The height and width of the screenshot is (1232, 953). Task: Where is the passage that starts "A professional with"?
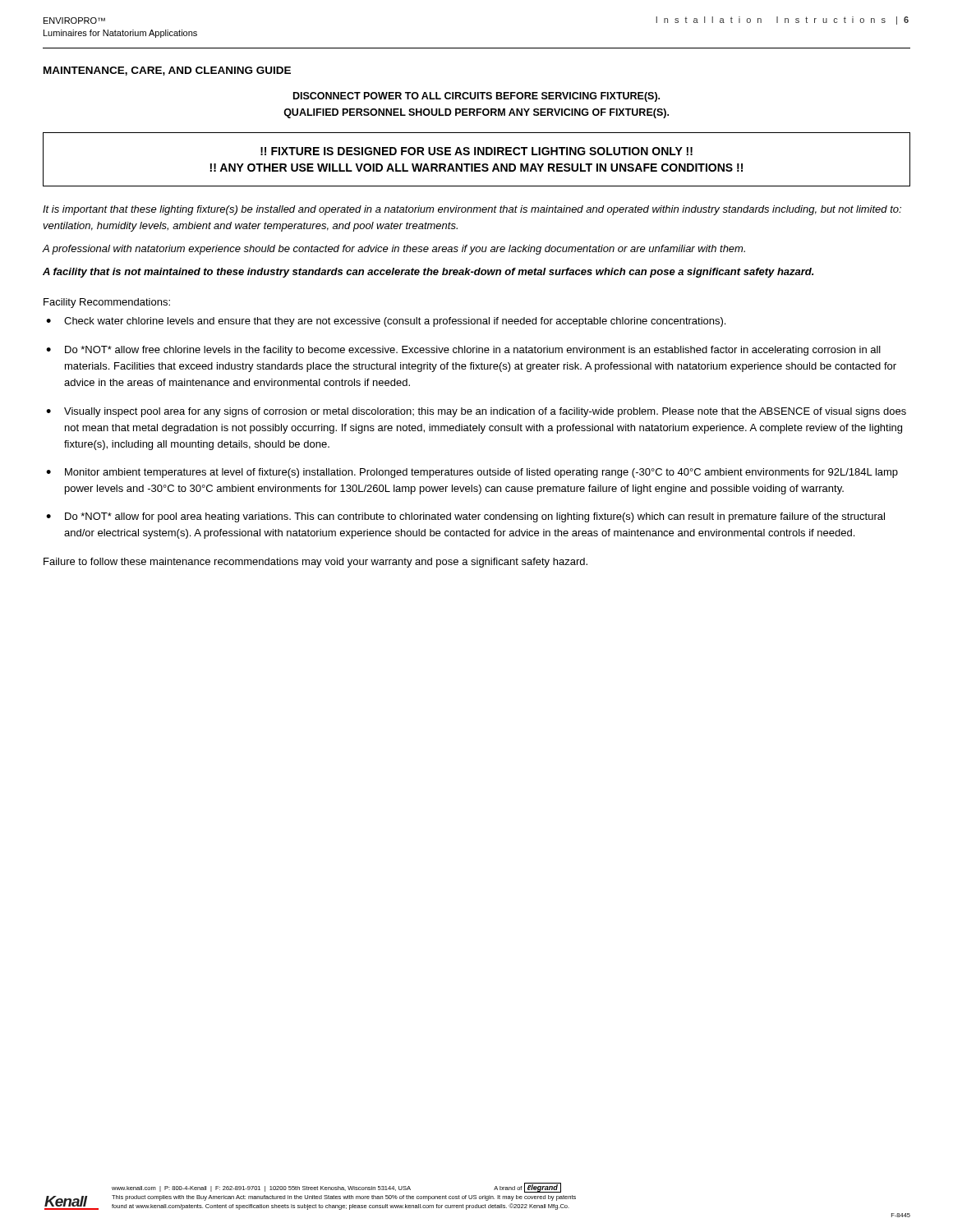click(x=395, y=249)
